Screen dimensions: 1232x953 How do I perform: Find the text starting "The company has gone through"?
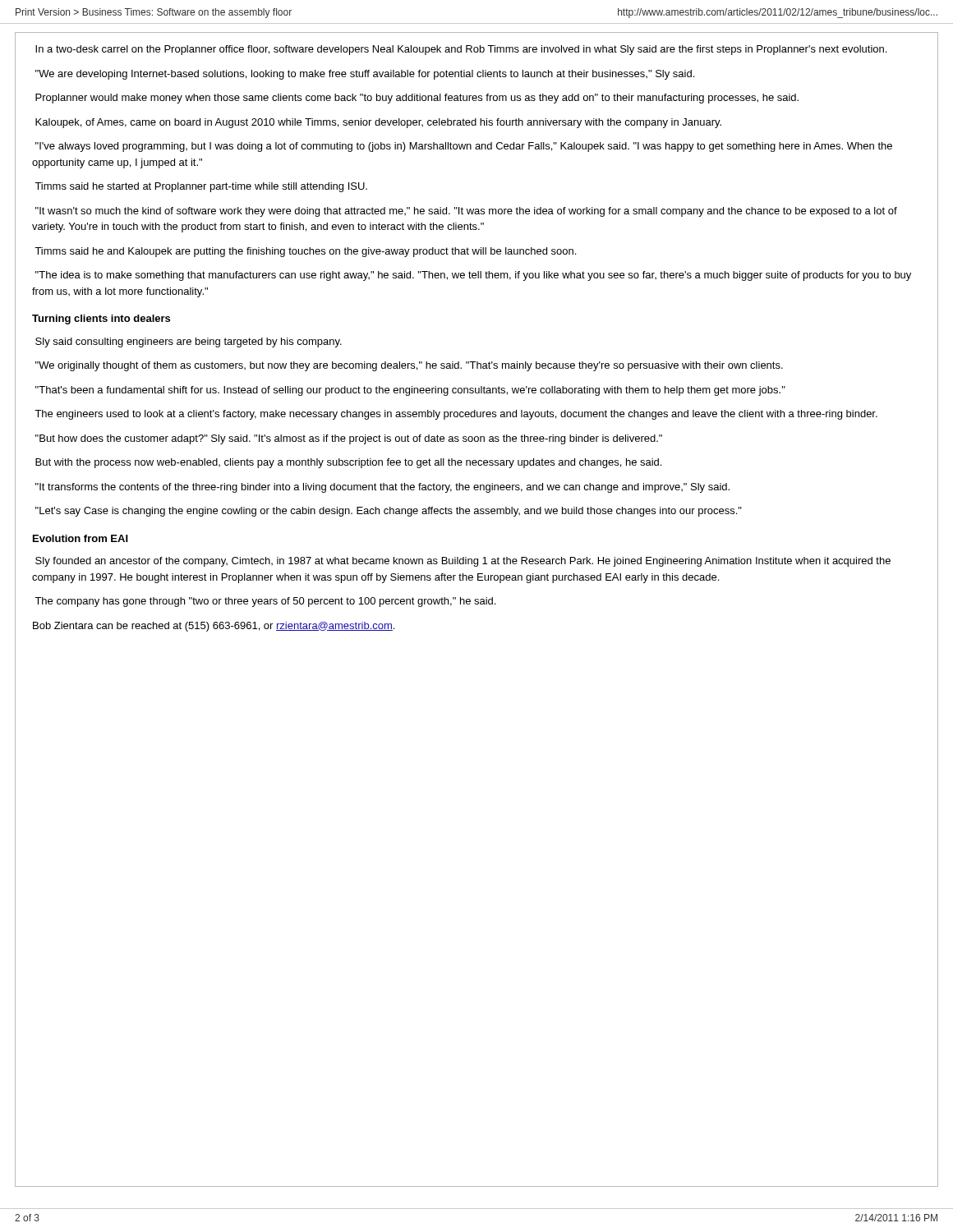click(264, 601)
